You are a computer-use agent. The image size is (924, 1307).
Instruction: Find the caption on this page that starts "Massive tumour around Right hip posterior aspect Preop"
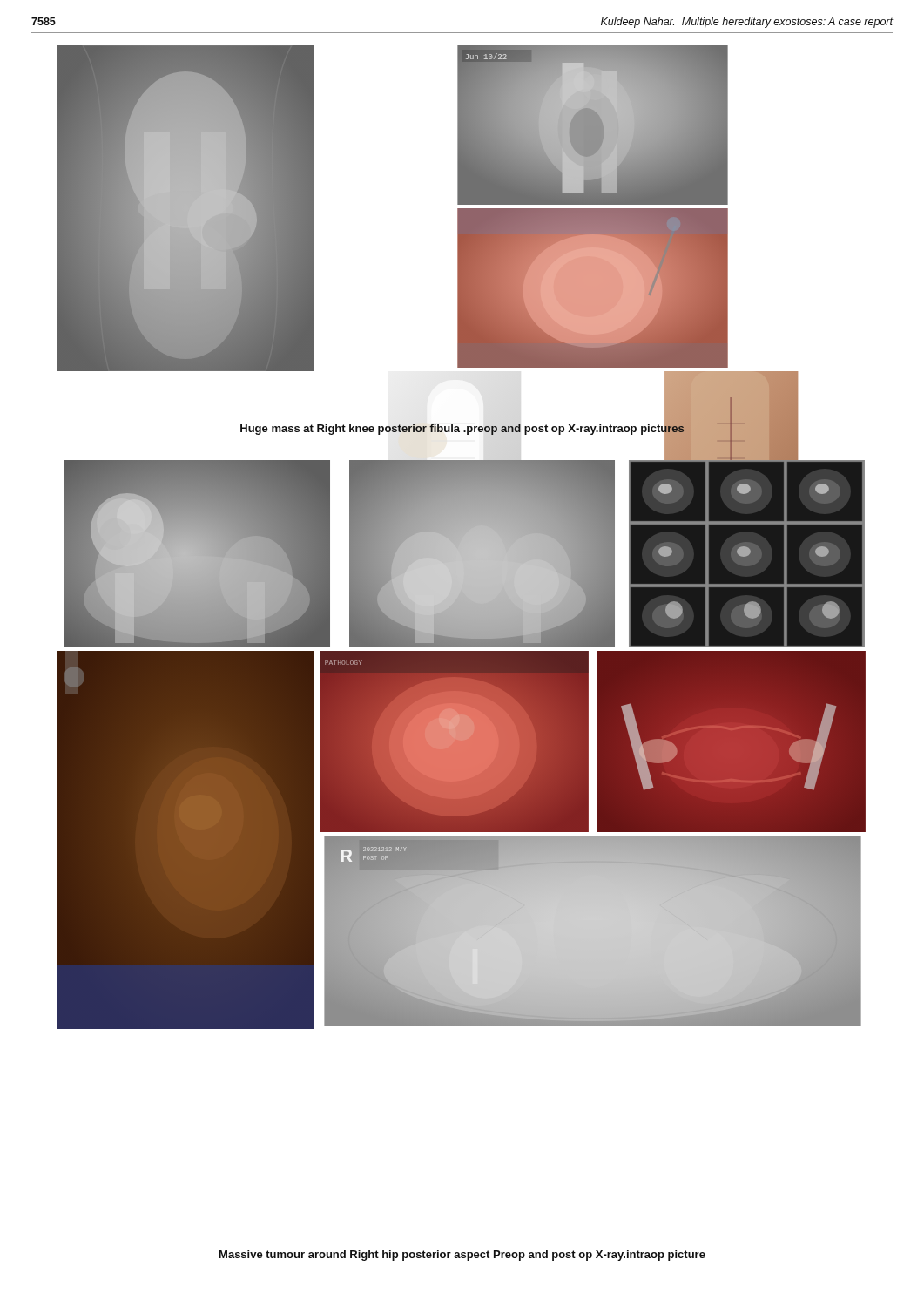click(x=462, y=1254)
